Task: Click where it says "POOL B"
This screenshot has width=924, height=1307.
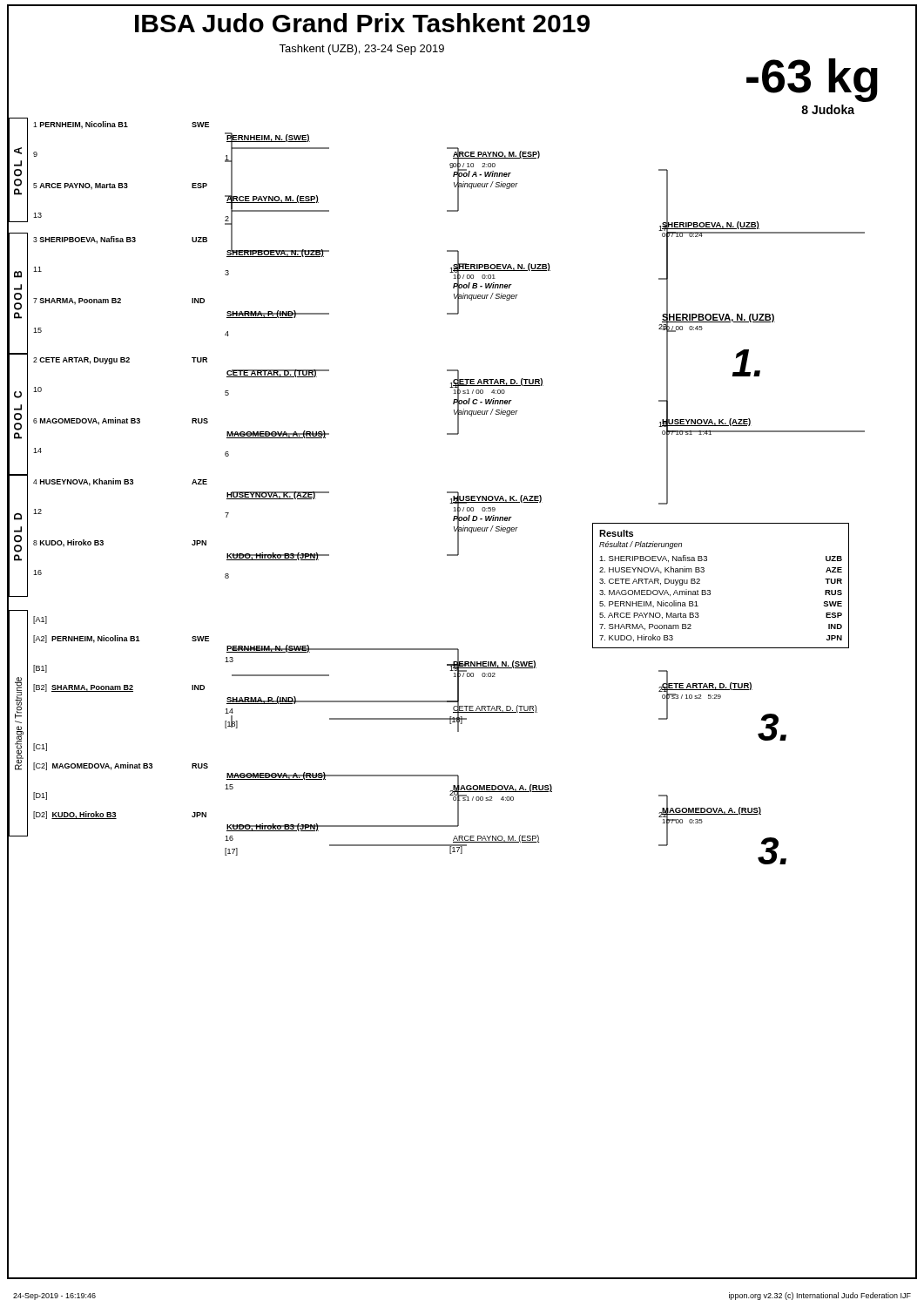Action: (18, 294)
